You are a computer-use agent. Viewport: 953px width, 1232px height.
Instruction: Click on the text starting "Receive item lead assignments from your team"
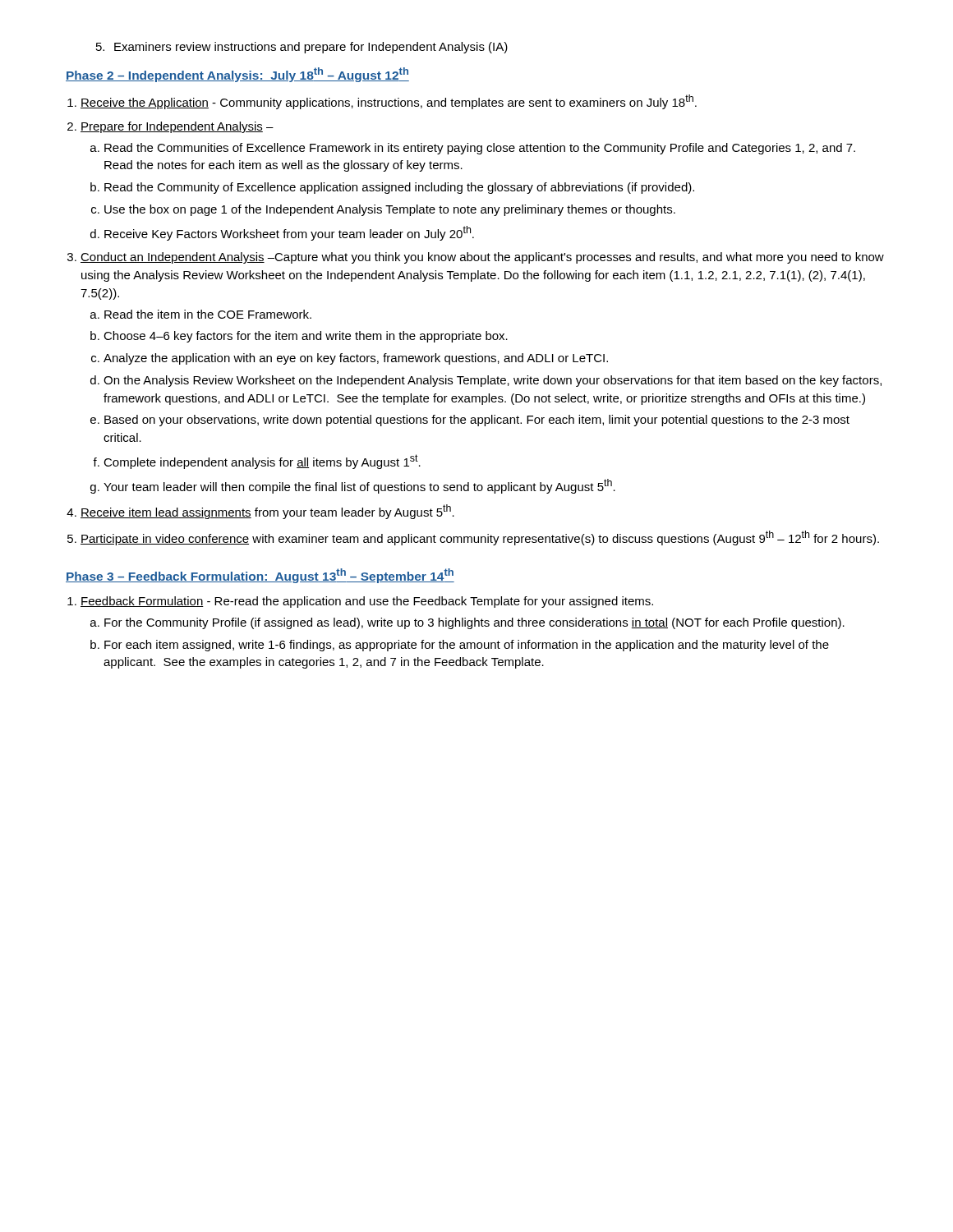(x=268, y=511)
